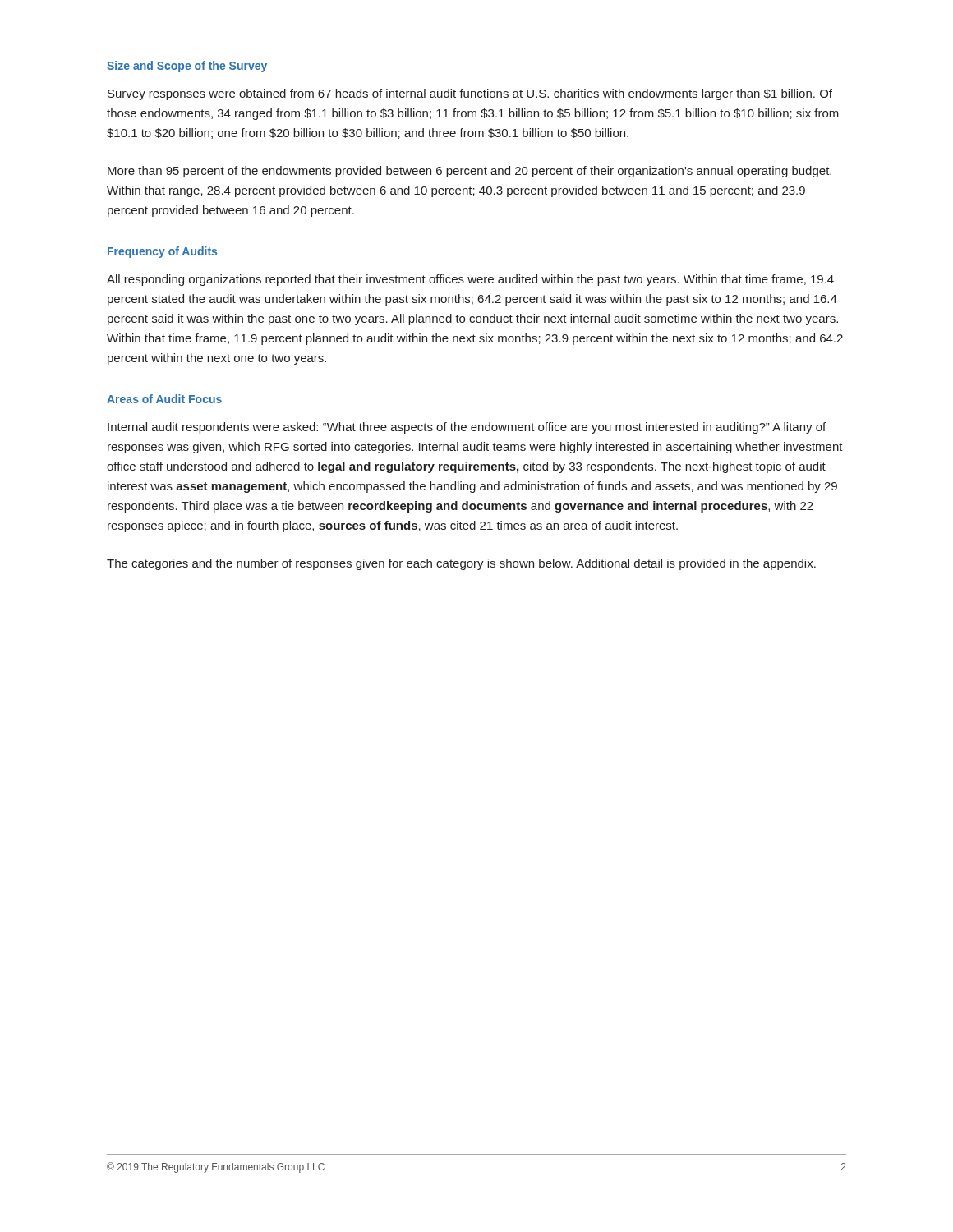Where is the passage that starts "More than 95 percent of"?
The height and width of the screenshot is (1232, 953).
pyautogui.click(x=470, y=190)
